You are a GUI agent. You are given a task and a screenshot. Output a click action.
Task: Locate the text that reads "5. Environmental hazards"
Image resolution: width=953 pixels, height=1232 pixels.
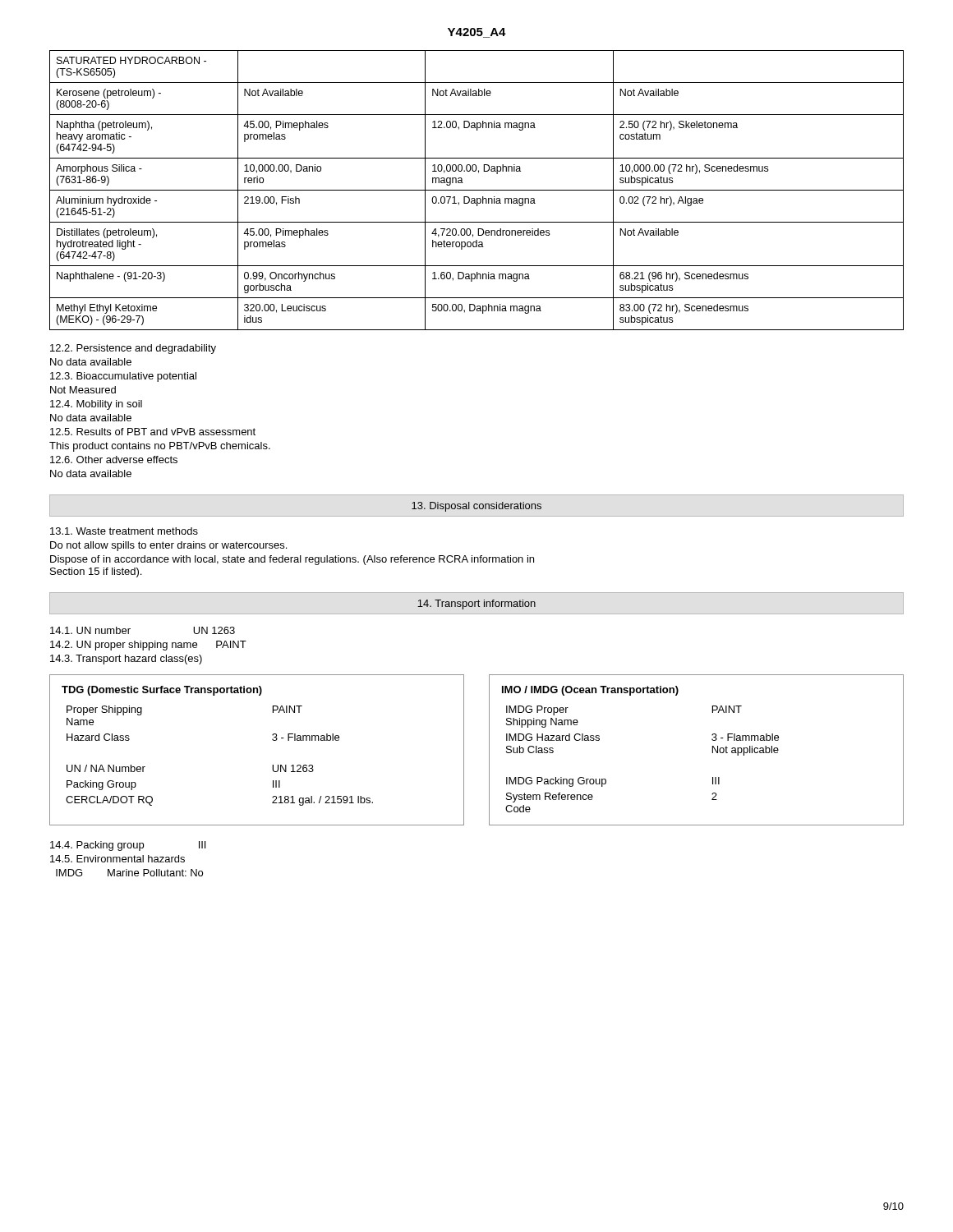[x=117, y=859]
